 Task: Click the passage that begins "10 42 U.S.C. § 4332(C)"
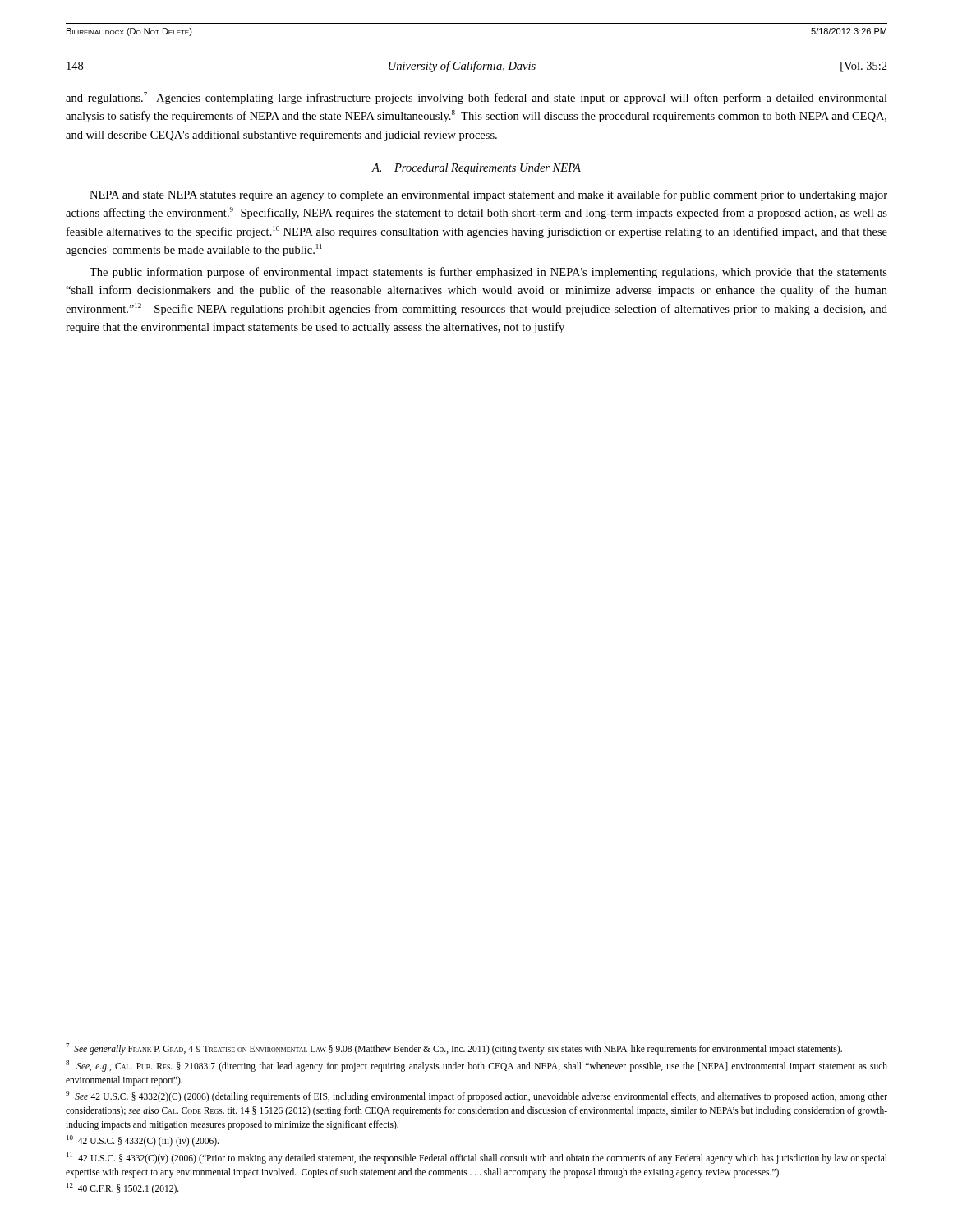tap(143, 1141)
